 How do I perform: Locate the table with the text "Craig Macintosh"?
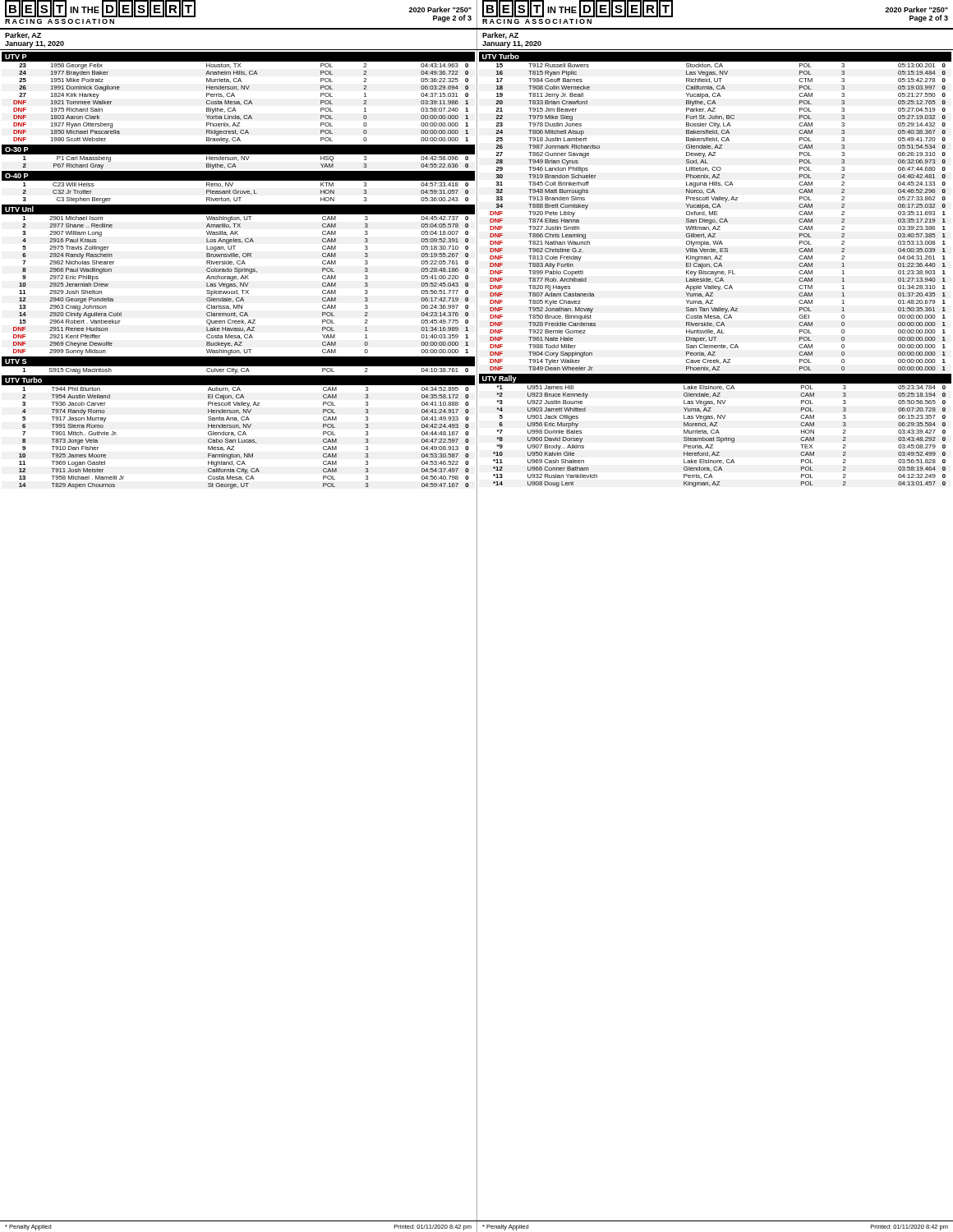[238, 370]
